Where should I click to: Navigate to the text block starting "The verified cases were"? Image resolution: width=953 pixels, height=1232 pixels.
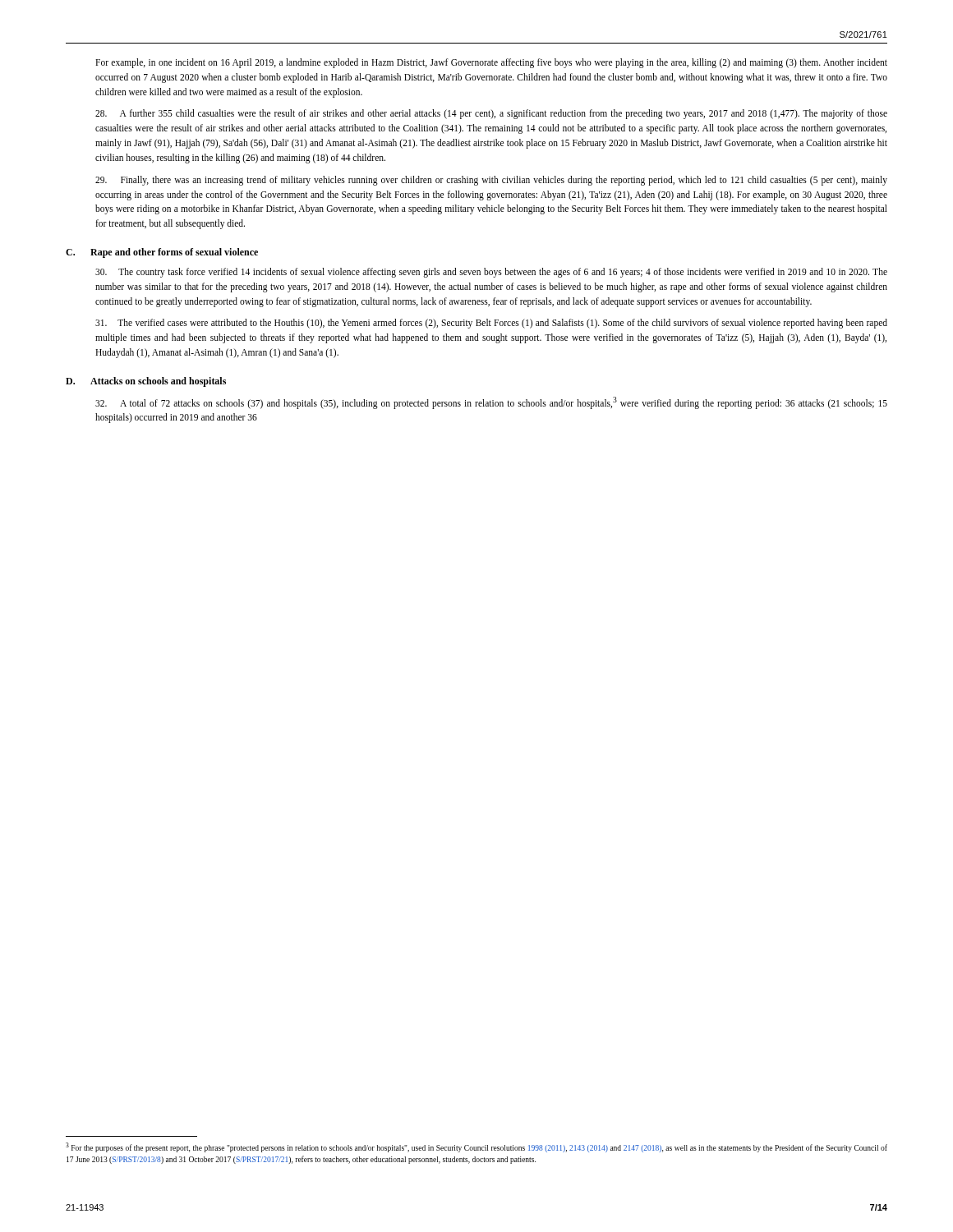491,338
